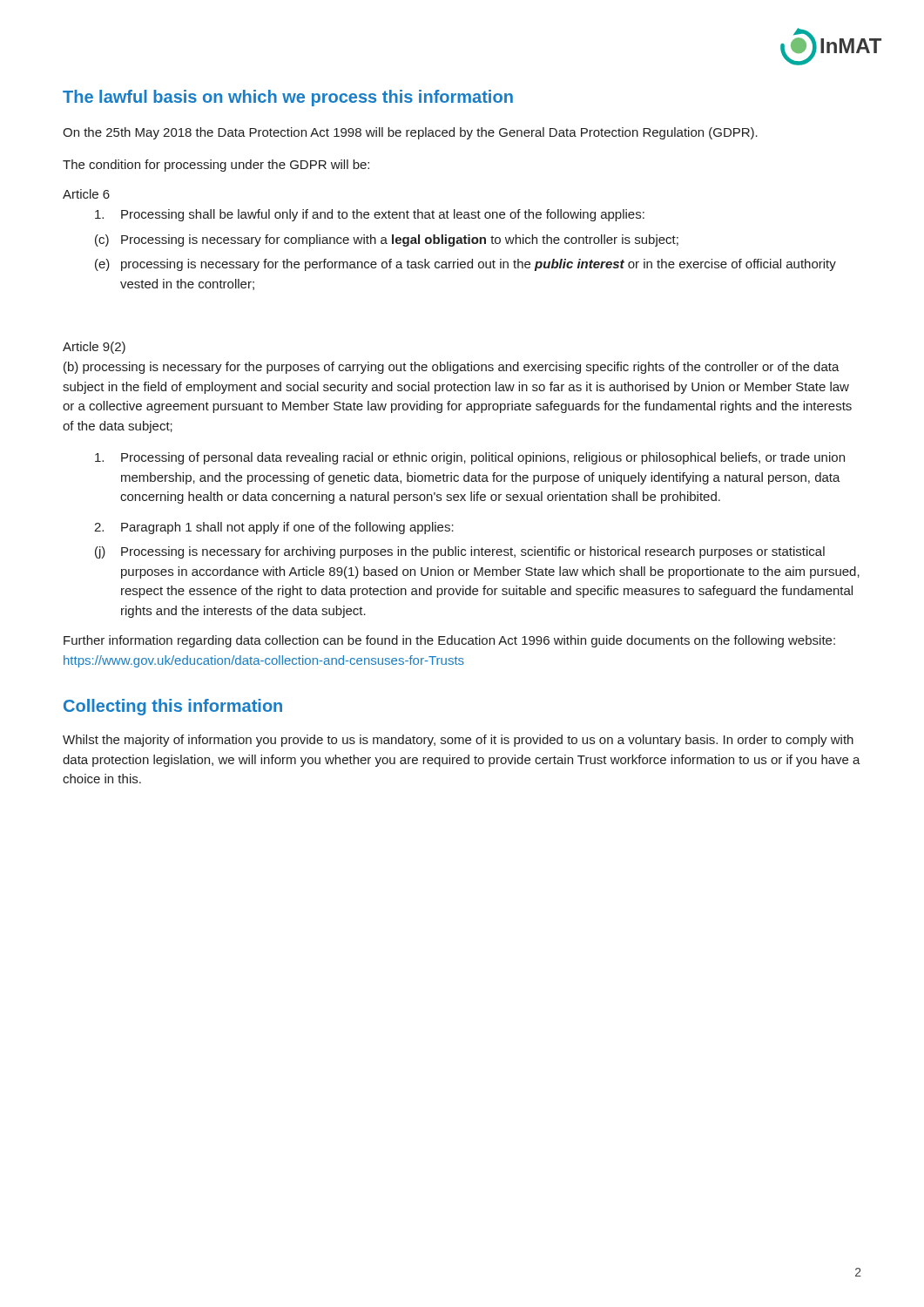Select the element starting "Collecting this information"
Viewport: 924px width, 1307px height.
173,706
